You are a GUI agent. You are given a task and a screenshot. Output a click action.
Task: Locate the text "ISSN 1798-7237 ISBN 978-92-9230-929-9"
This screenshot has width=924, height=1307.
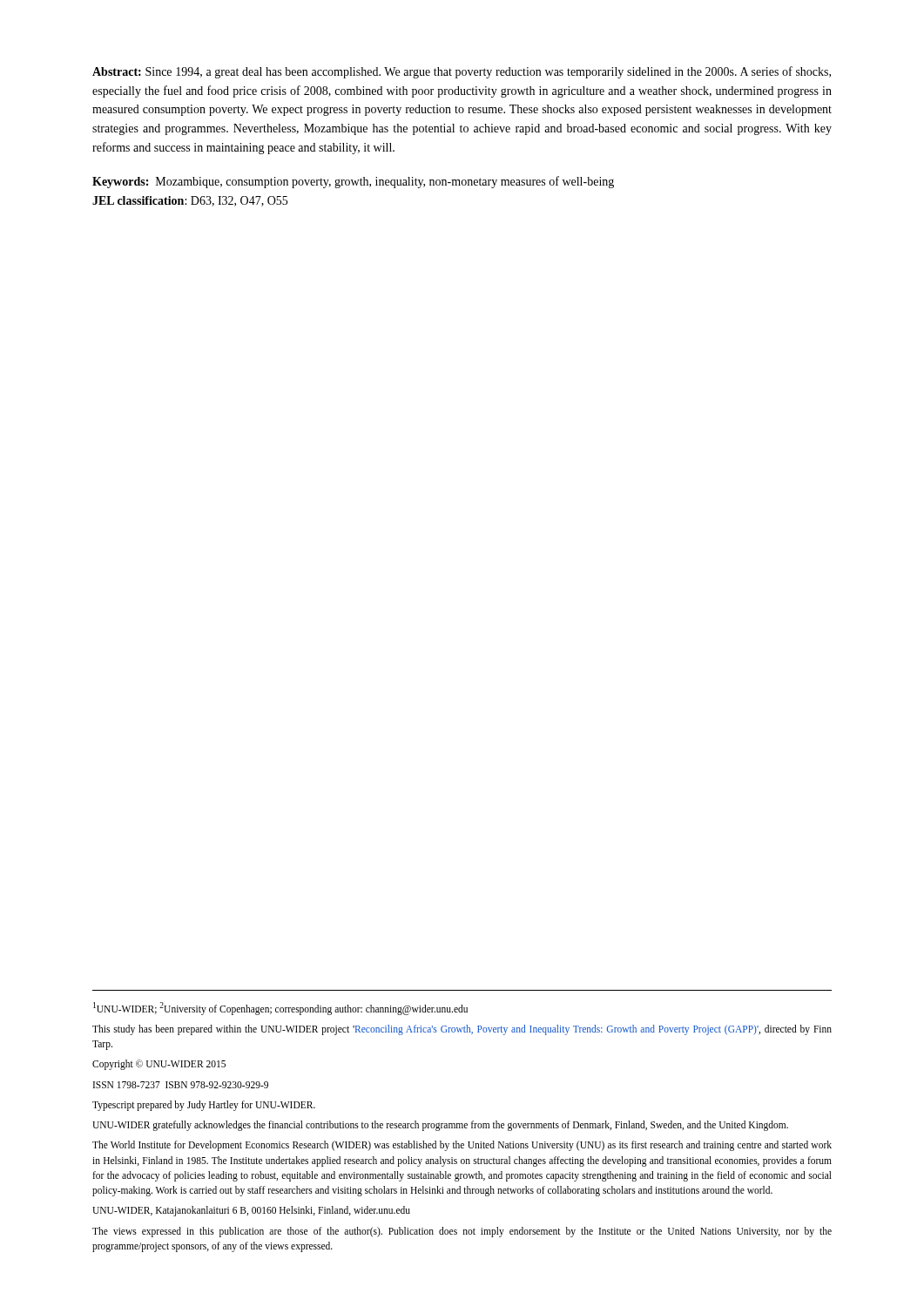181,1085
